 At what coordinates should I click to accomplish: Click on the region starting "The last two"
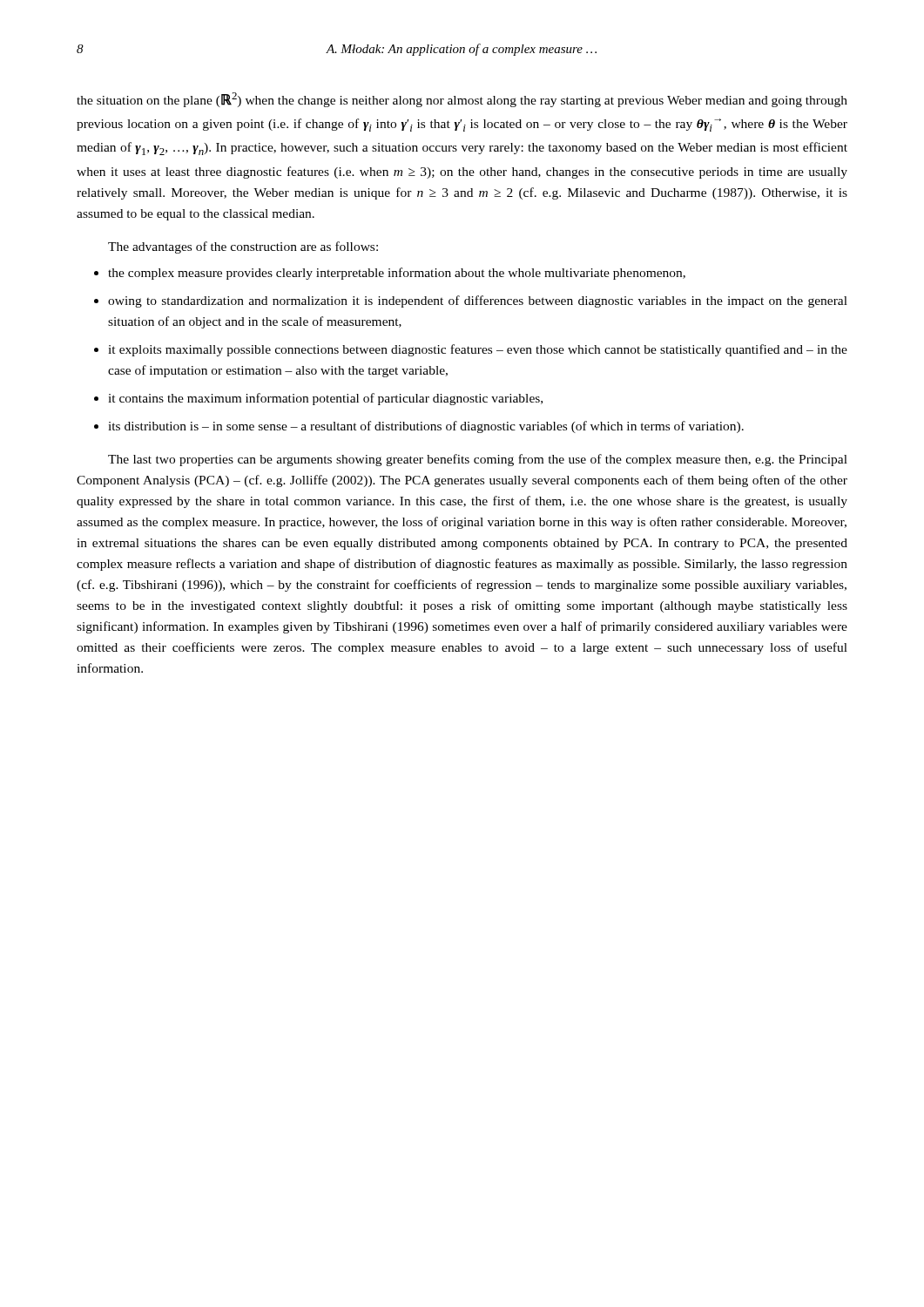(462, 564)
